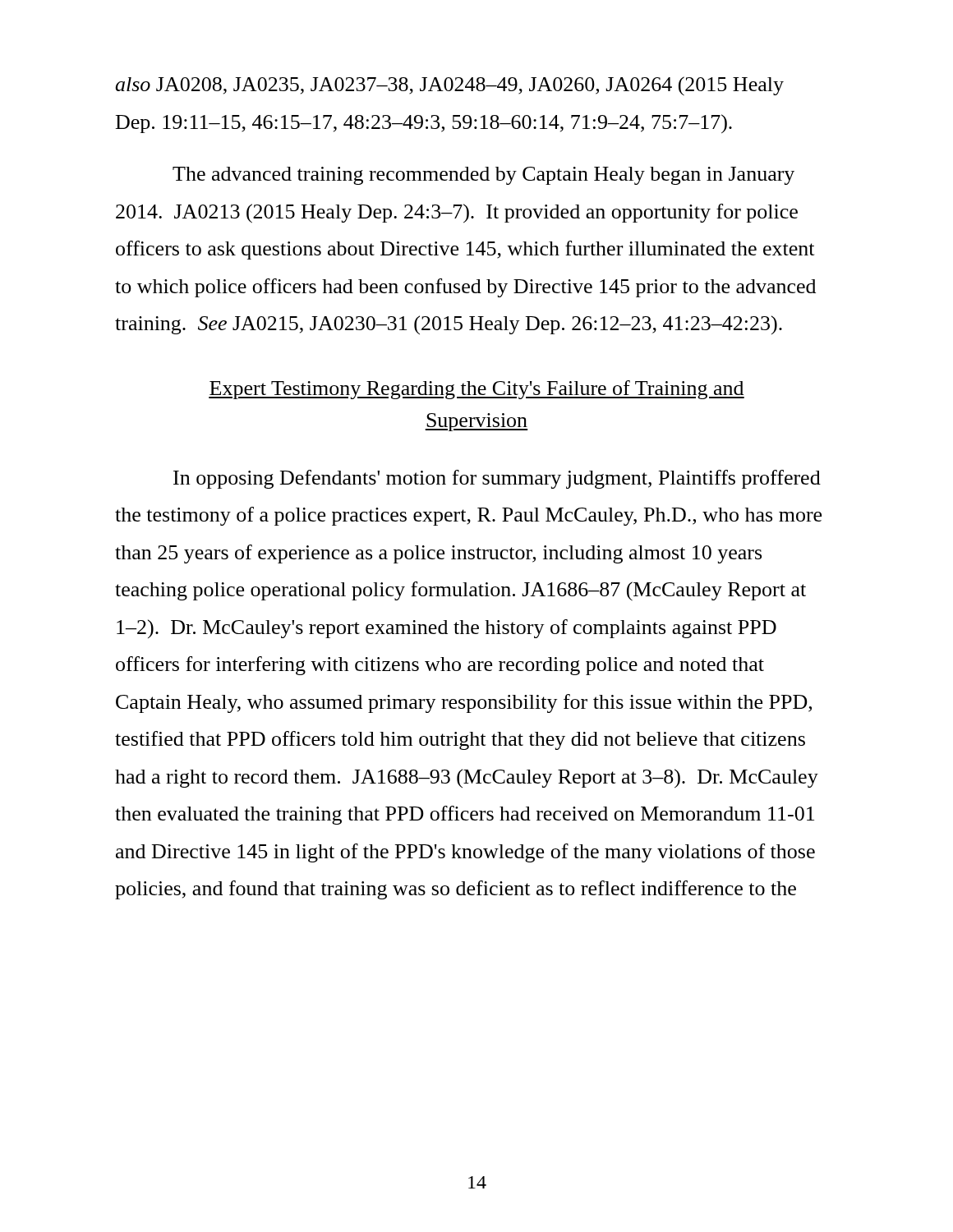The width and height of the screenshot is (953, 1232).
Task: Navigate to the block starting "teaching police operational"
Action: click(x=461, y=589)
